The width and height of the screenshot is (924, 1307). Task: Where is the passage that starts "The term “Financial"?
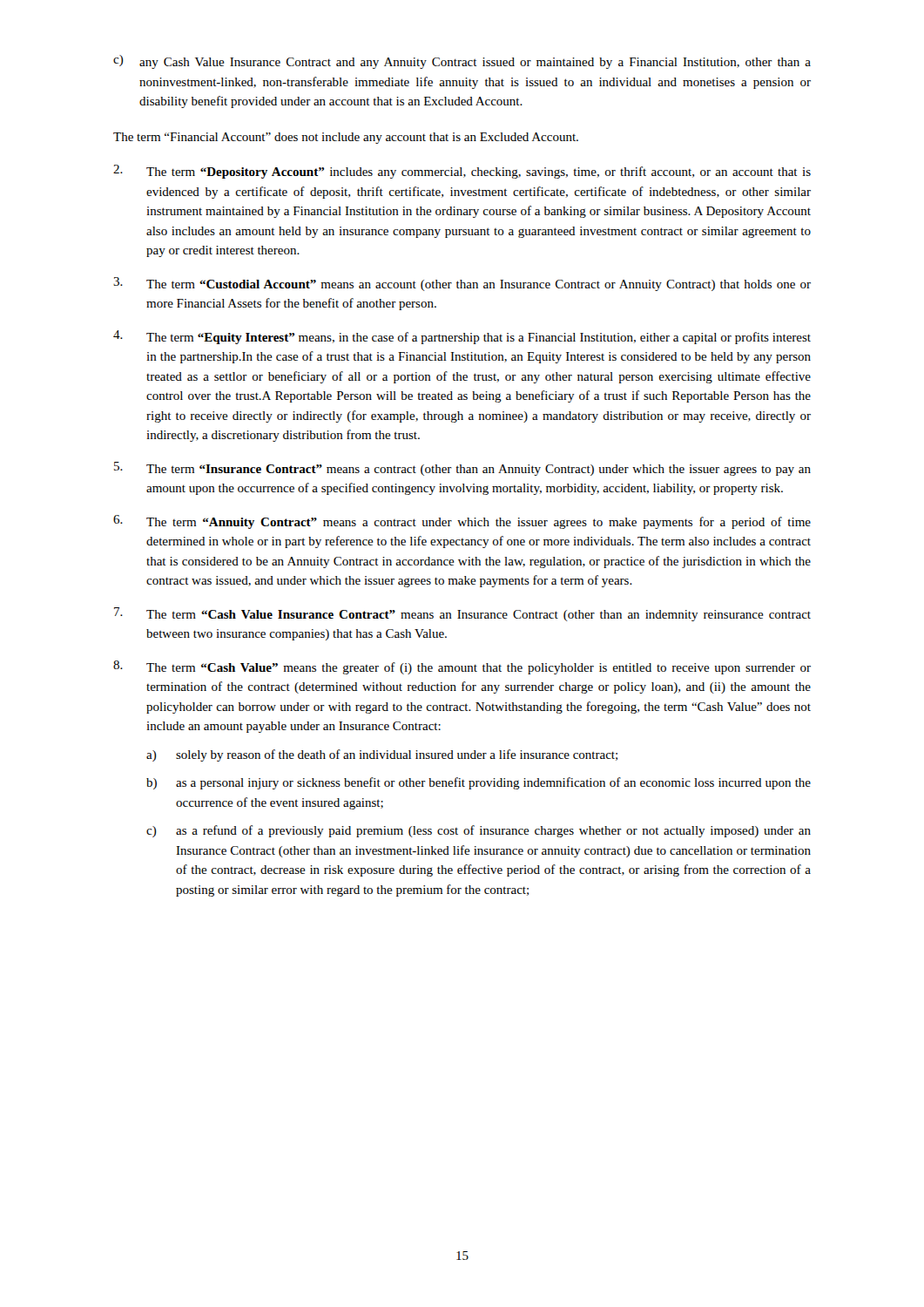pos(346,136)
